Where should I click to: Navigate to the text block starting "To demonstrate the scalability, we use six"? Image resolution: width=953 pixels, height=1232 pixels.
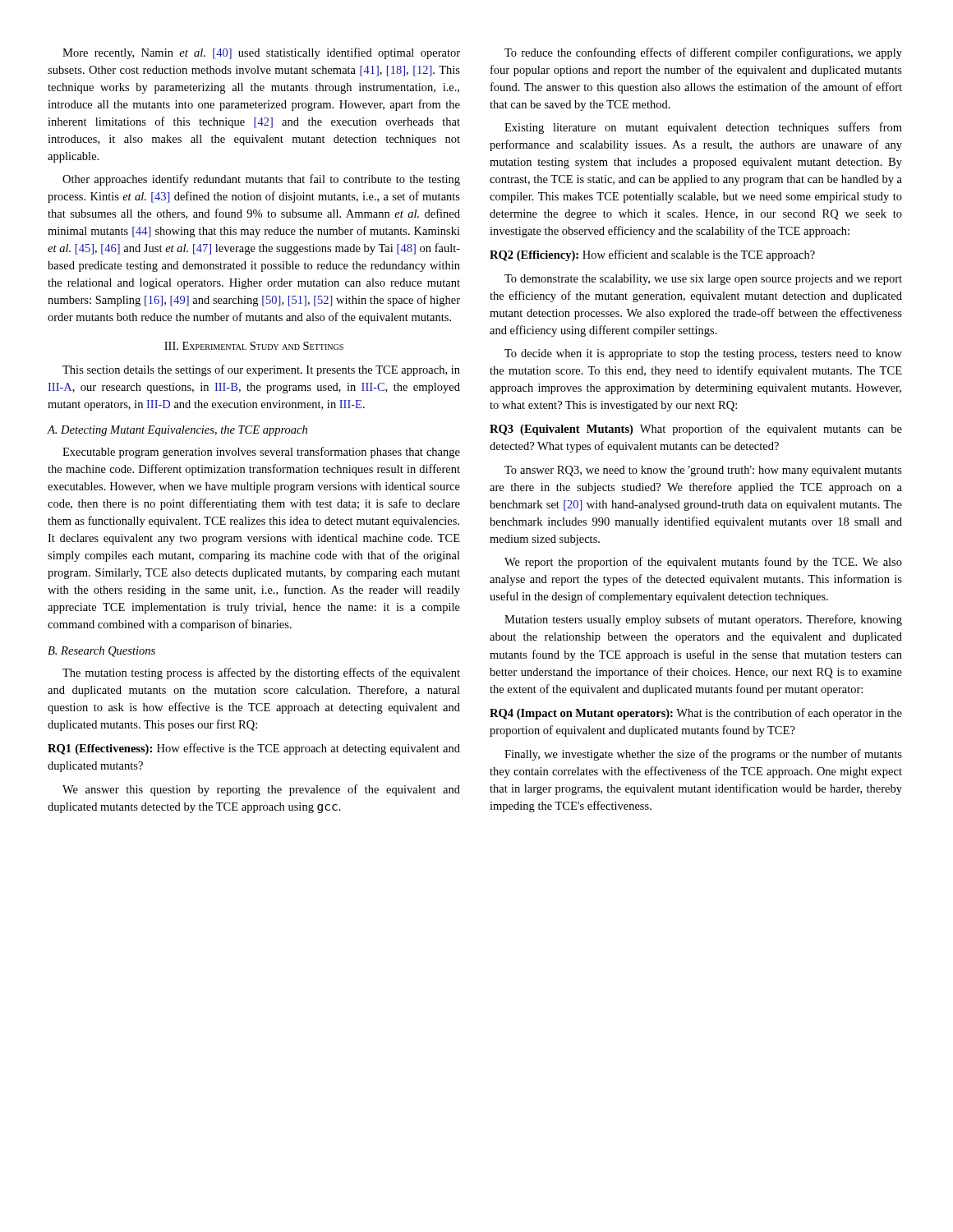click(696, 305)
